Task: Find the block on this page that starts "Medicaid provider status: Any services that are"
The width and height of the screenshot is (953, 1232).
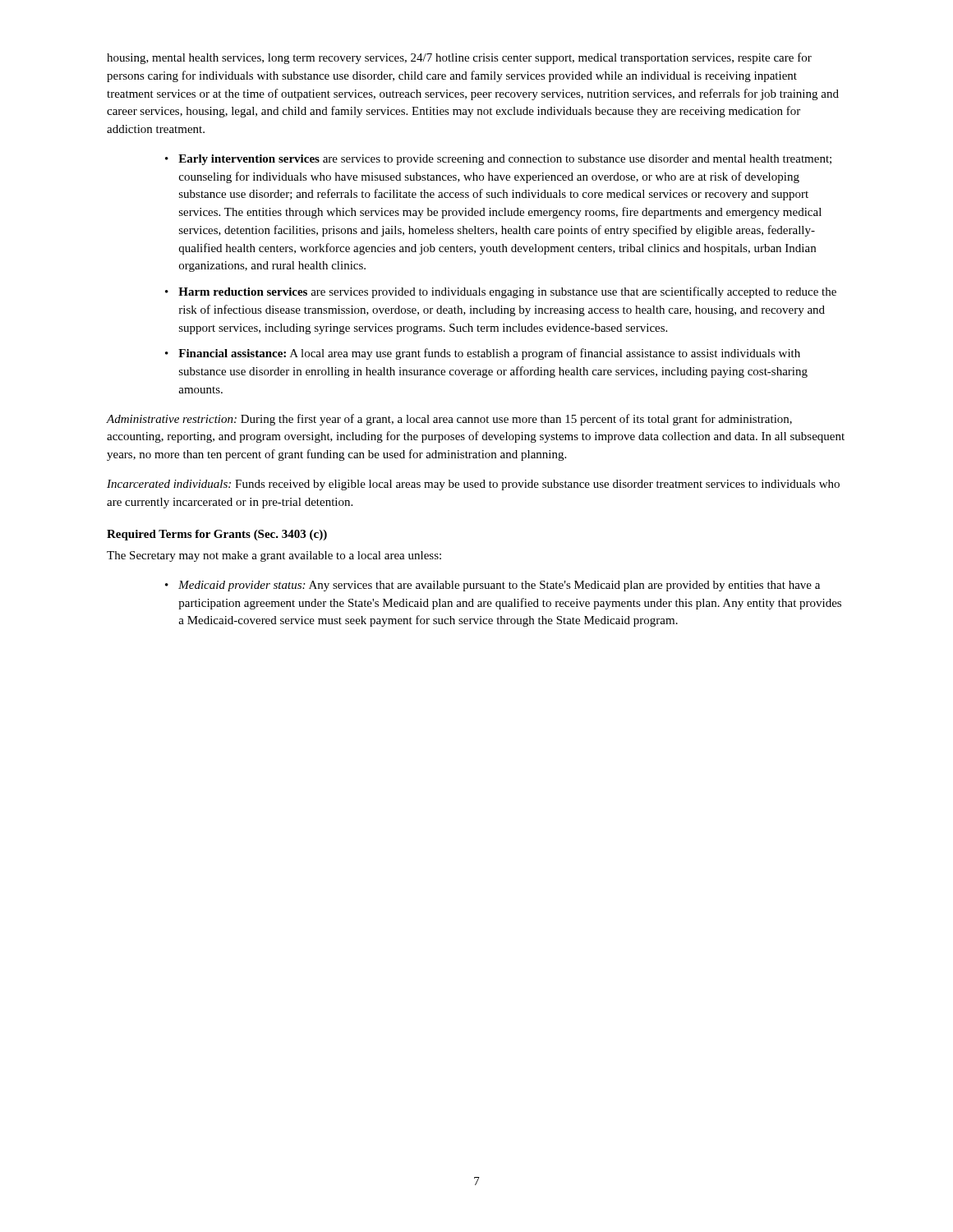Action: 512,603
